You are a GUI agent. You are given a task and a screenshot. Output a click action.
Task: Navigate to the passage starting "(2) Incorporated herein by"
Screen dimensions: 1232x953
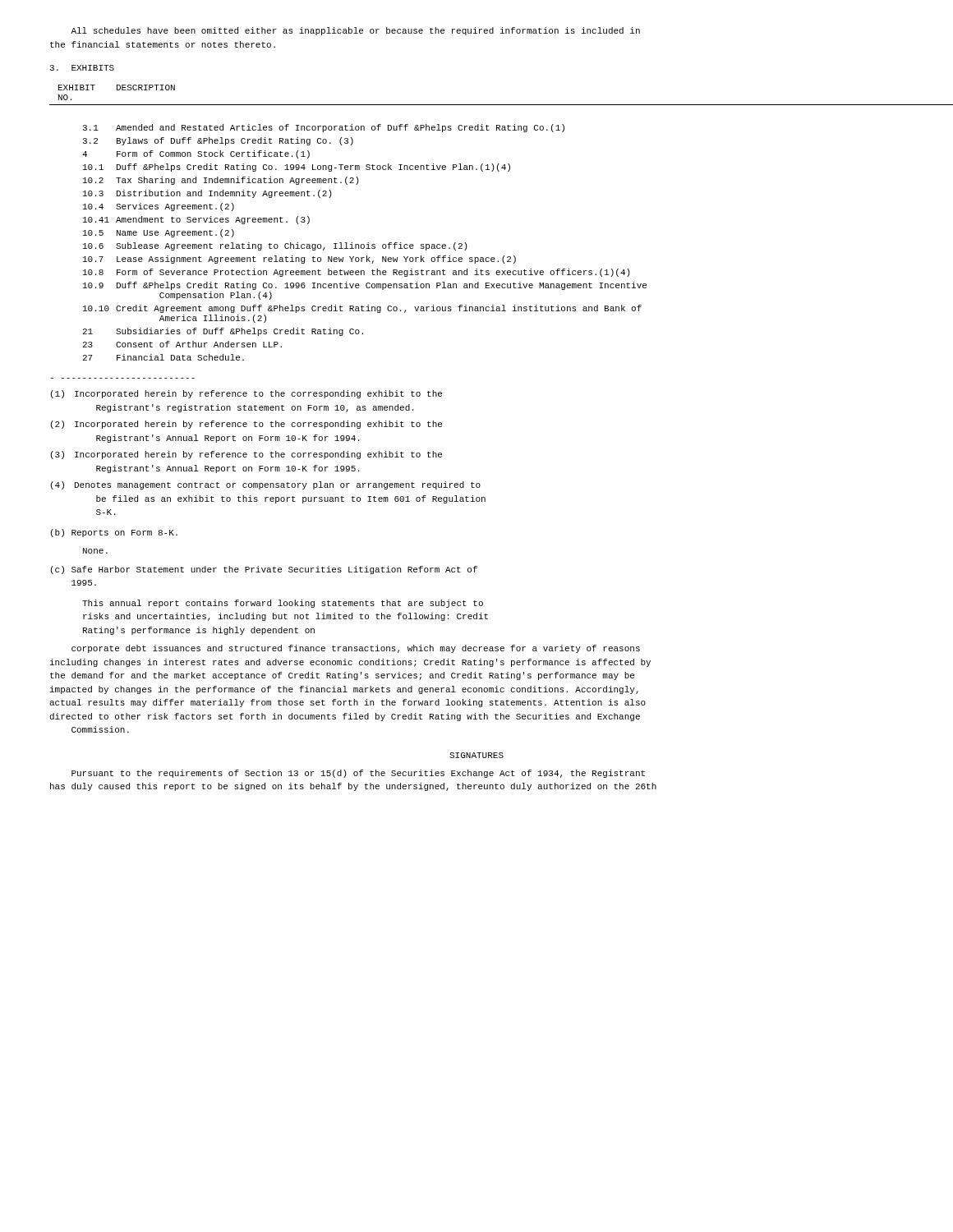[246, 425]
